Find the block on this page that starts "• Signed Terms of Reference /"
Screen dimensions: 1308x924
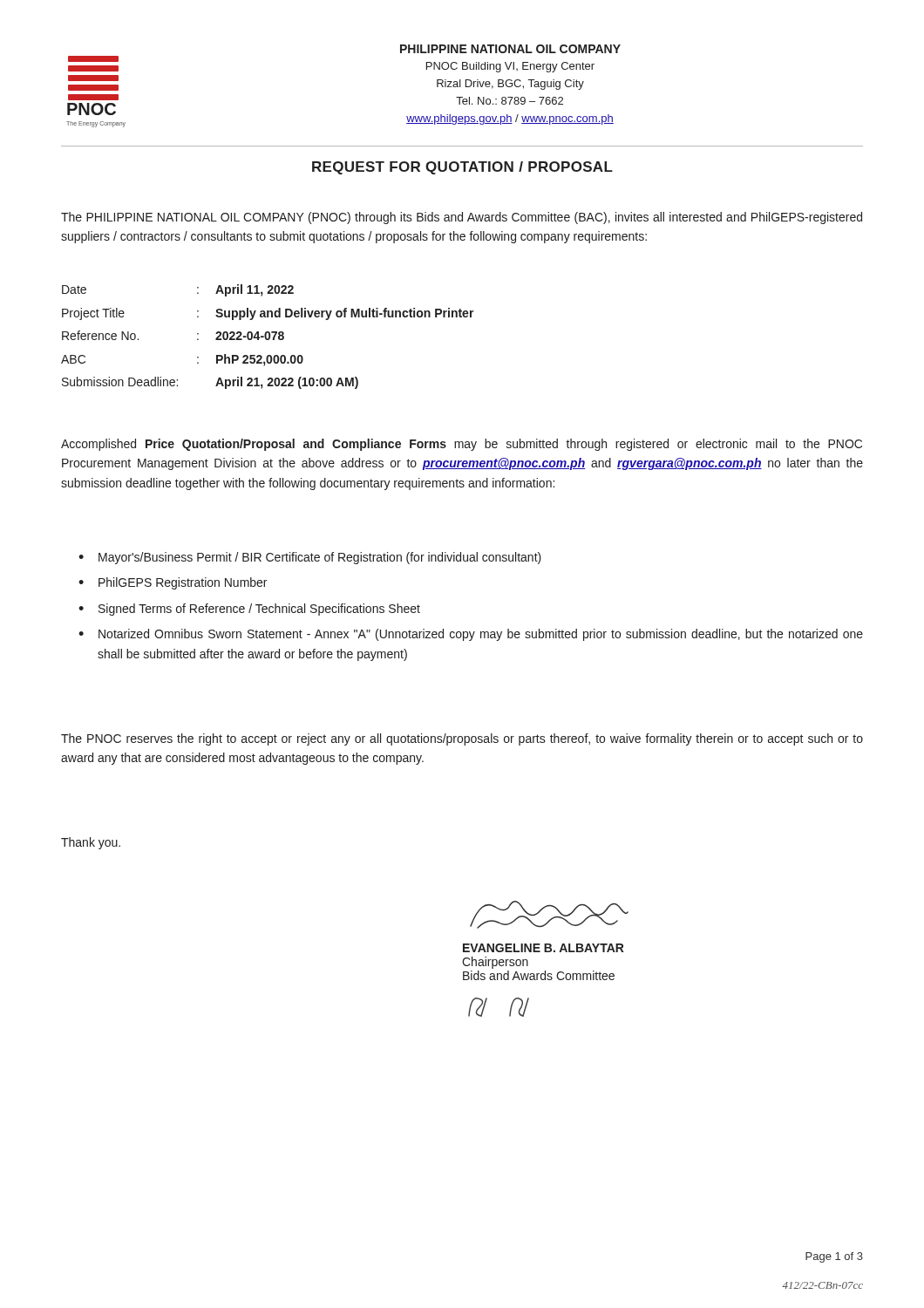tap(249, 610)
